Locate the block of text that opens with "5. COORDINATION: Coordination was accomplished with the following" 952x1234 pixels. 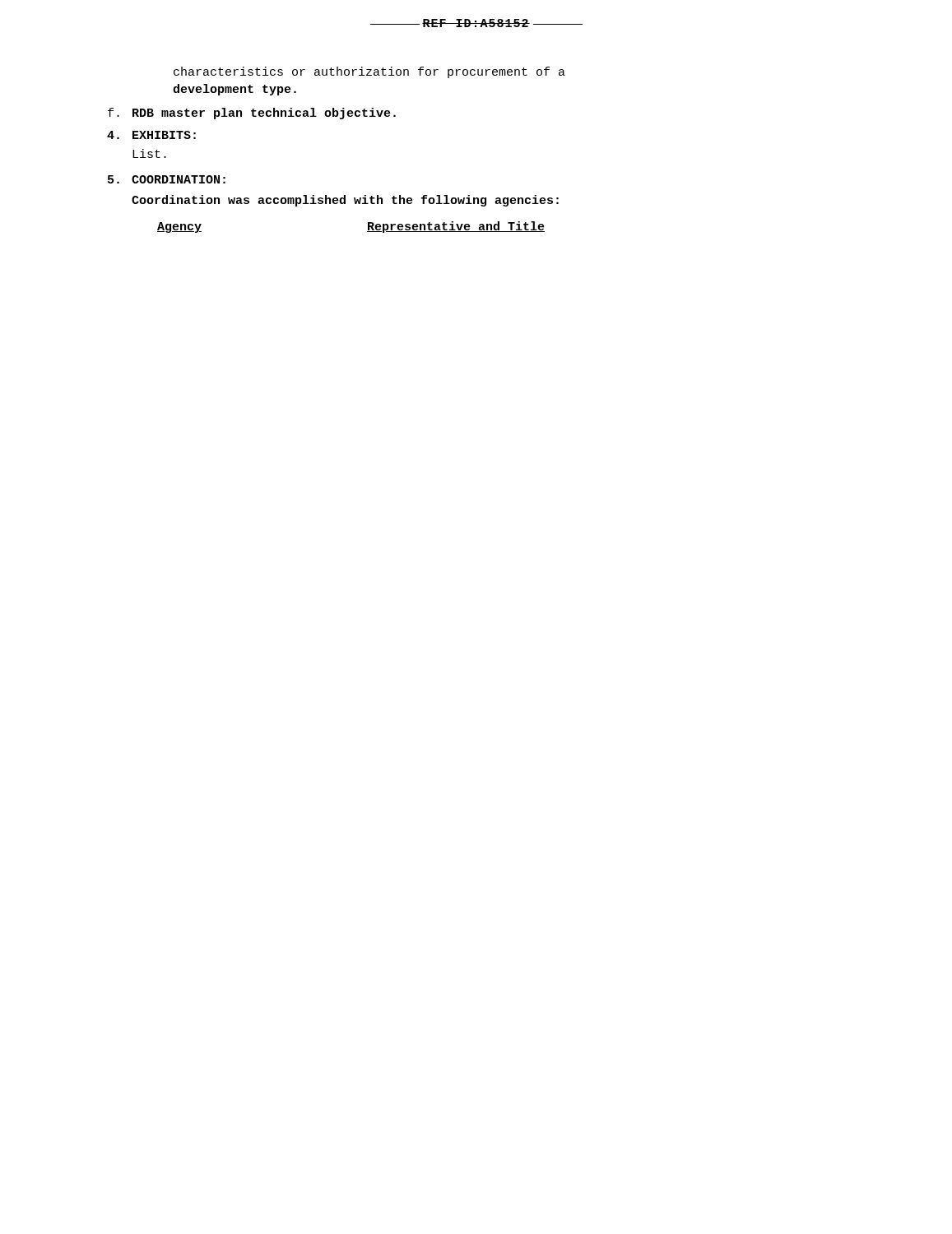point(477,191)
